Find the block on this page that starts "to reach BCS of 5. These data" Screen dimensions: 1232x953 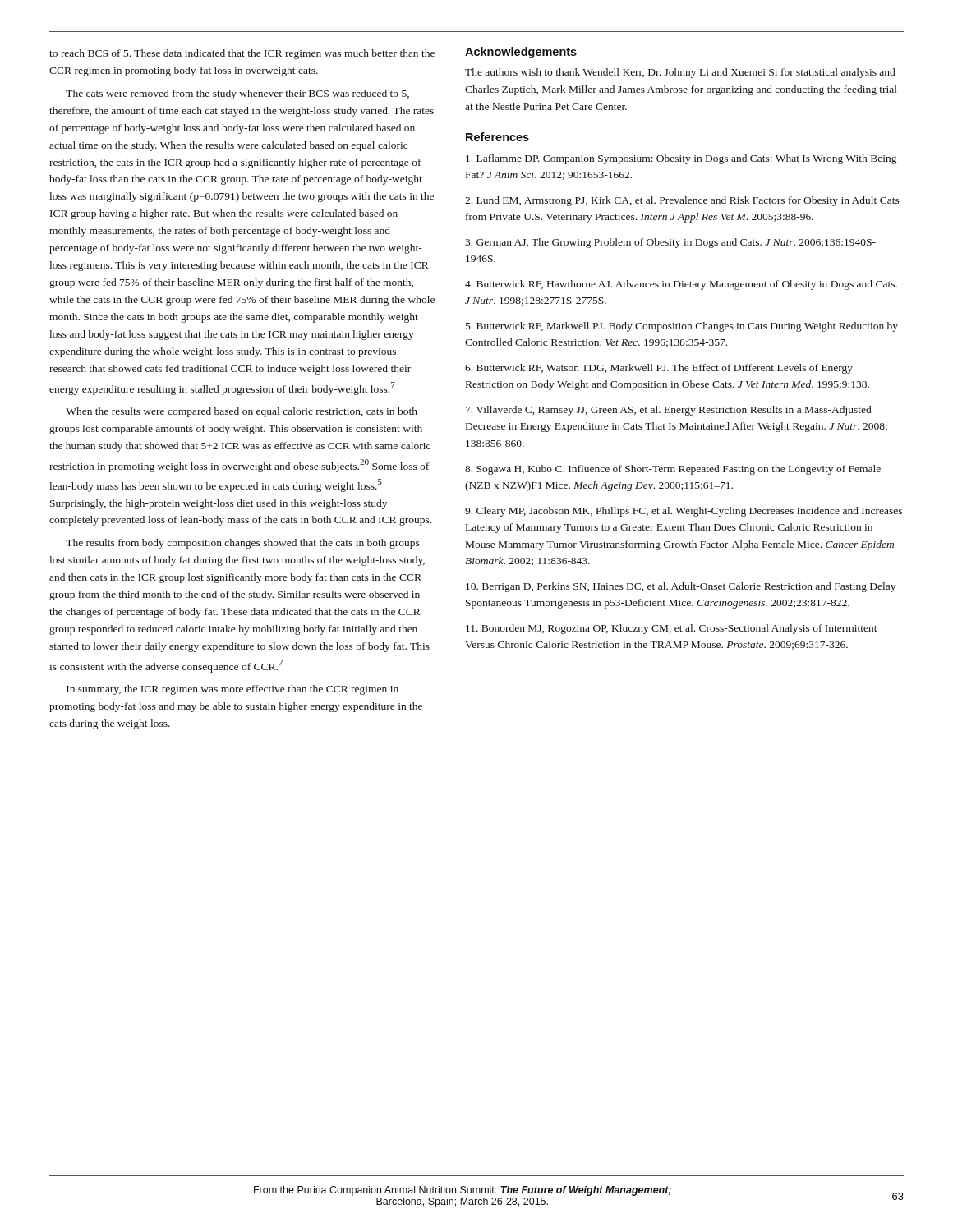click(242, 389)
